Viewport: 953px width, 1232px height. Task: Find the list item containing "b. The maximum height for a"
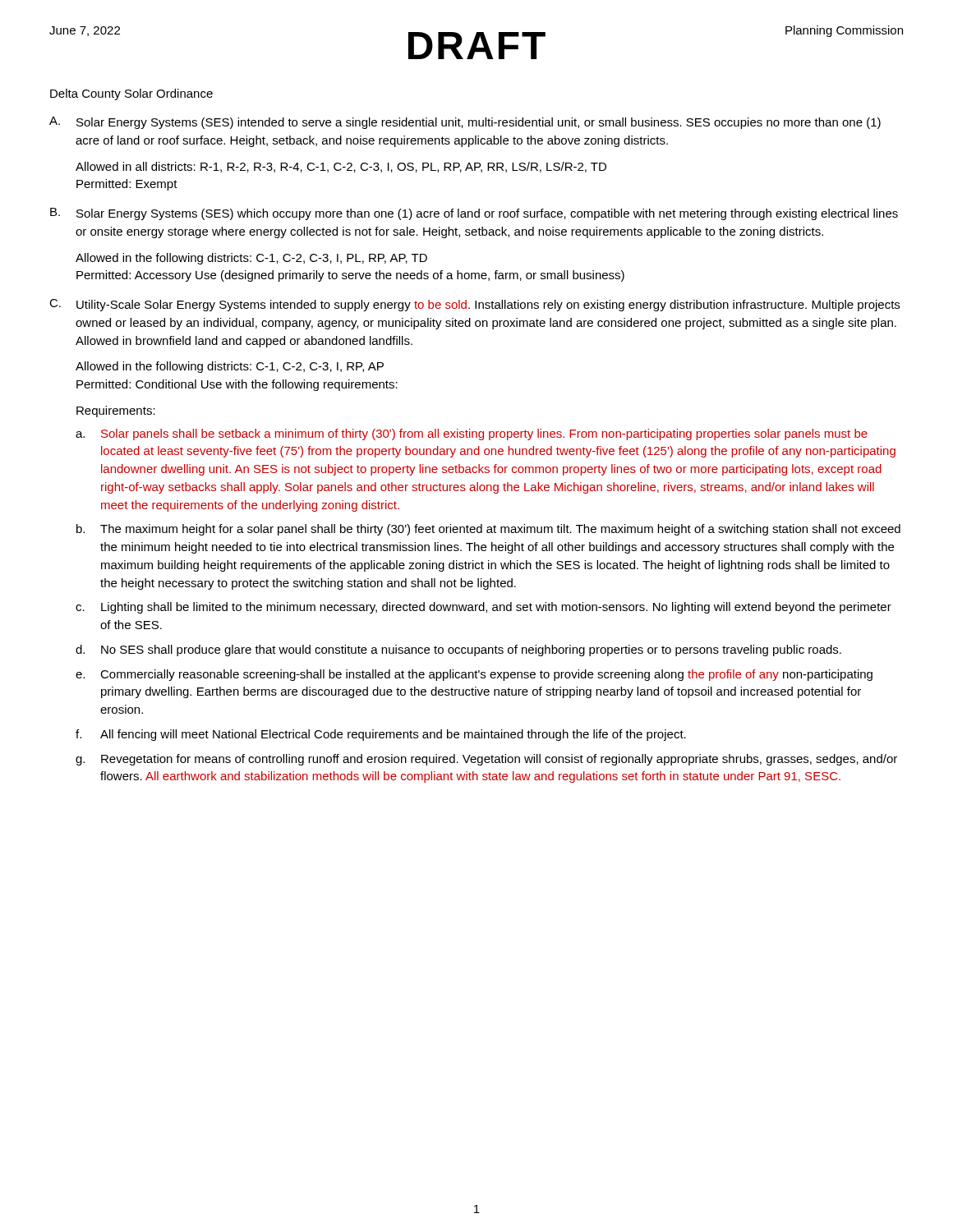pyautogui.click(x=490, y=556)
